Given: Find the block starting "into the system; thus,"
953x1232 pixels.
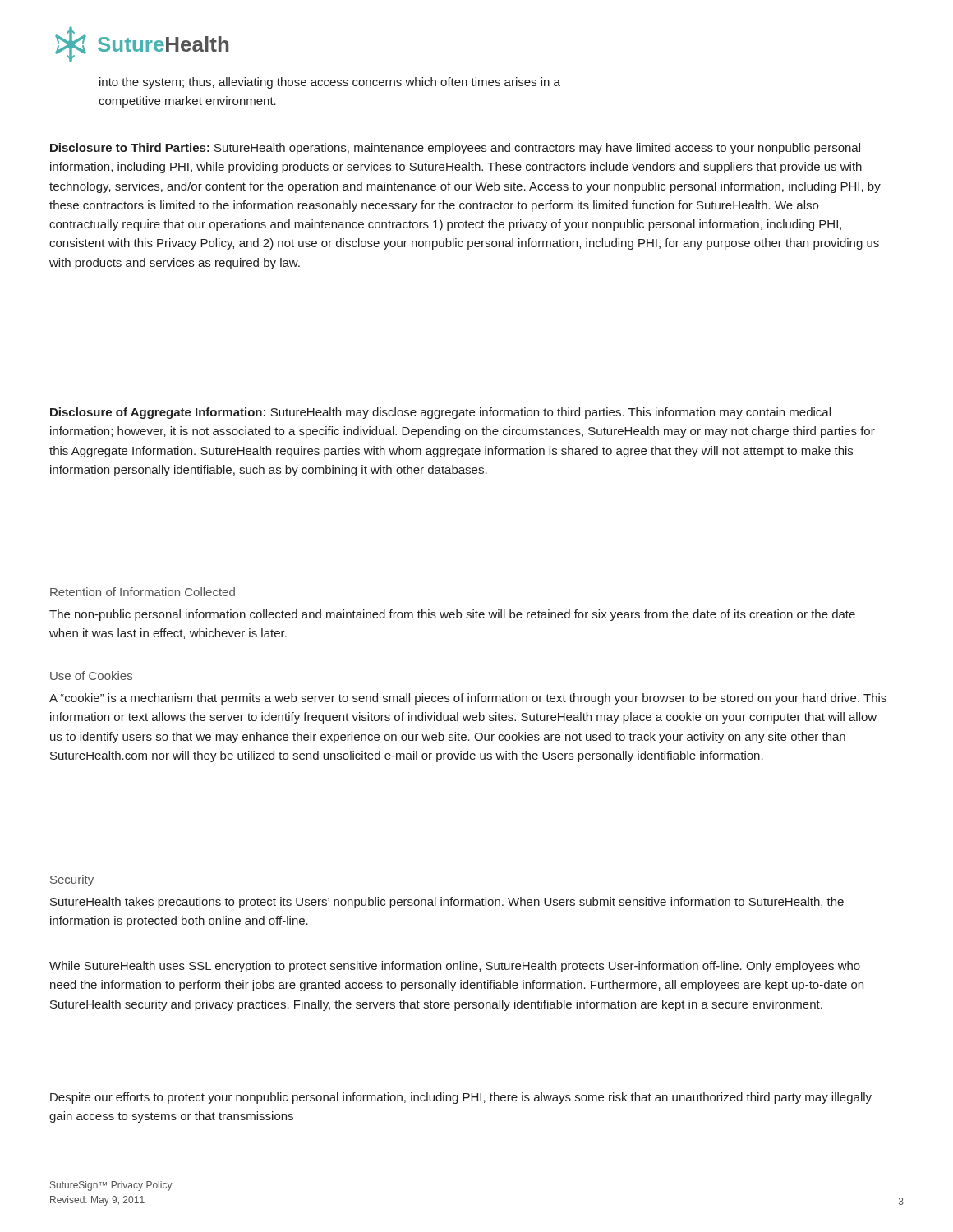Looking at the screenshot, I should 329,91.
